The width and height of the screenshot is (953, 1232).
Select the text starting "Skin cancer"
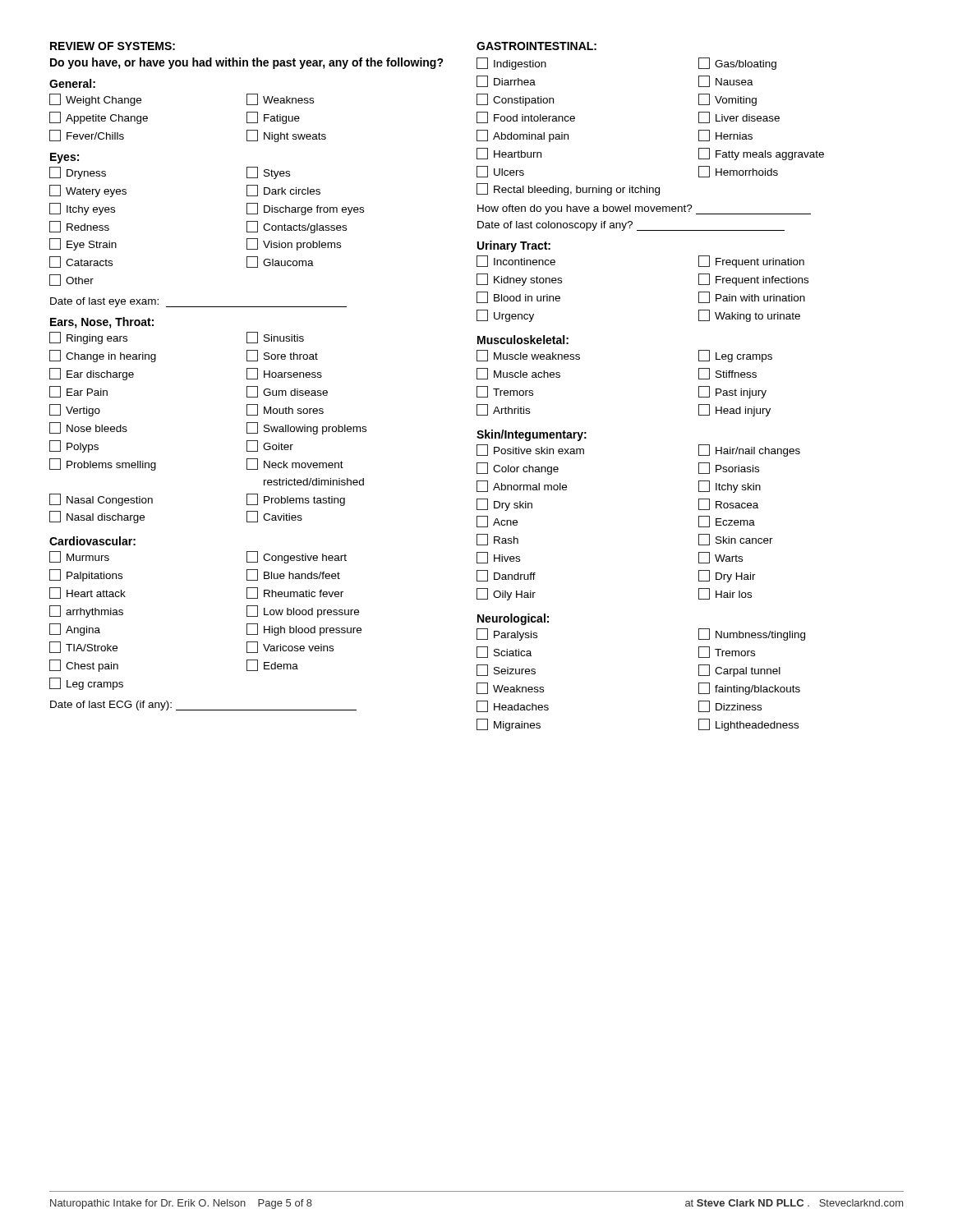(x=736, y=540)
